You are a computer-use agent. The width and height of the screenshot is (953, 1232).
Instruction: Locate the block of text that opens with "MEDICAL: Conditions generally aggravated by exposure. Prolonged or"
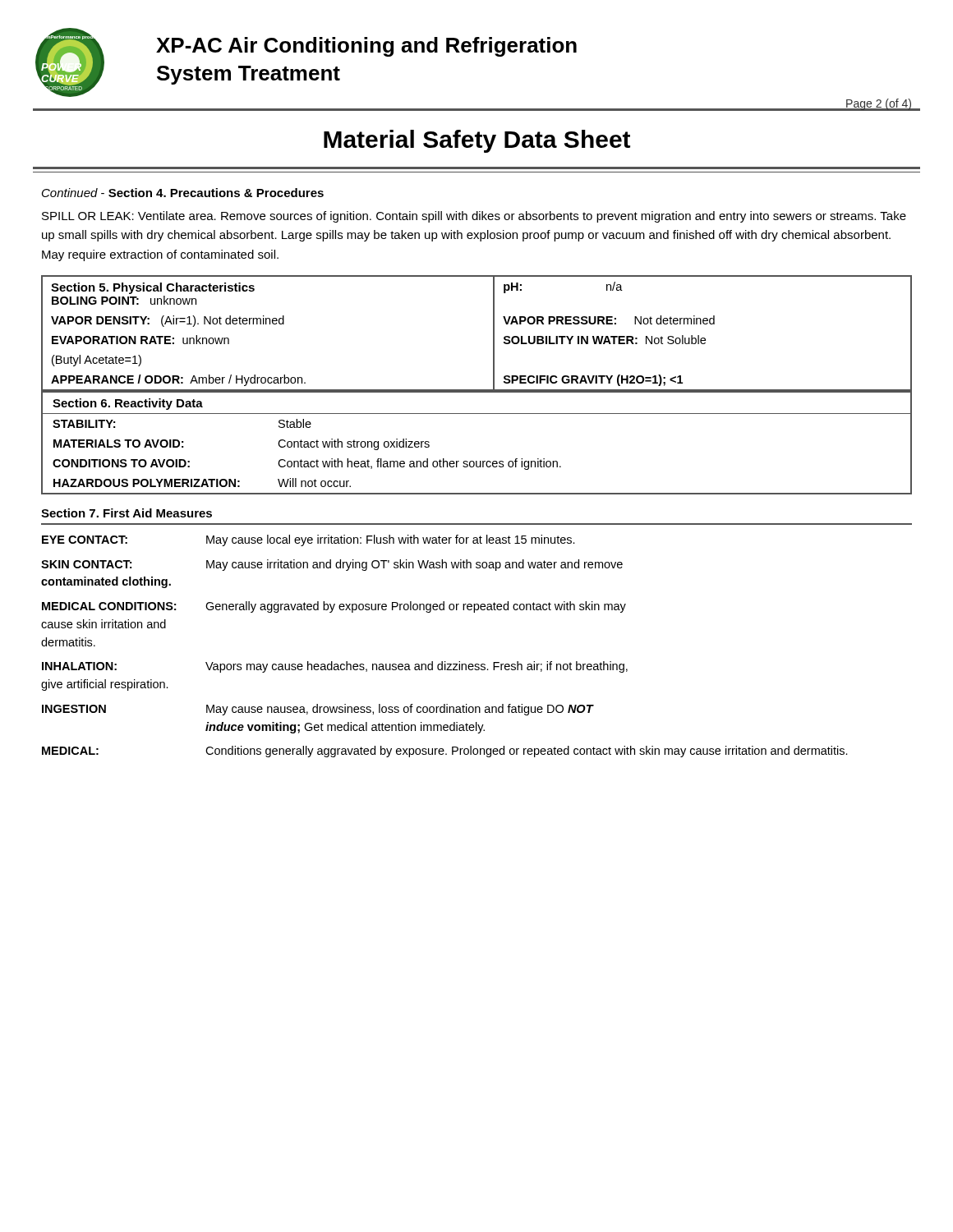click(x=476, y=752)
